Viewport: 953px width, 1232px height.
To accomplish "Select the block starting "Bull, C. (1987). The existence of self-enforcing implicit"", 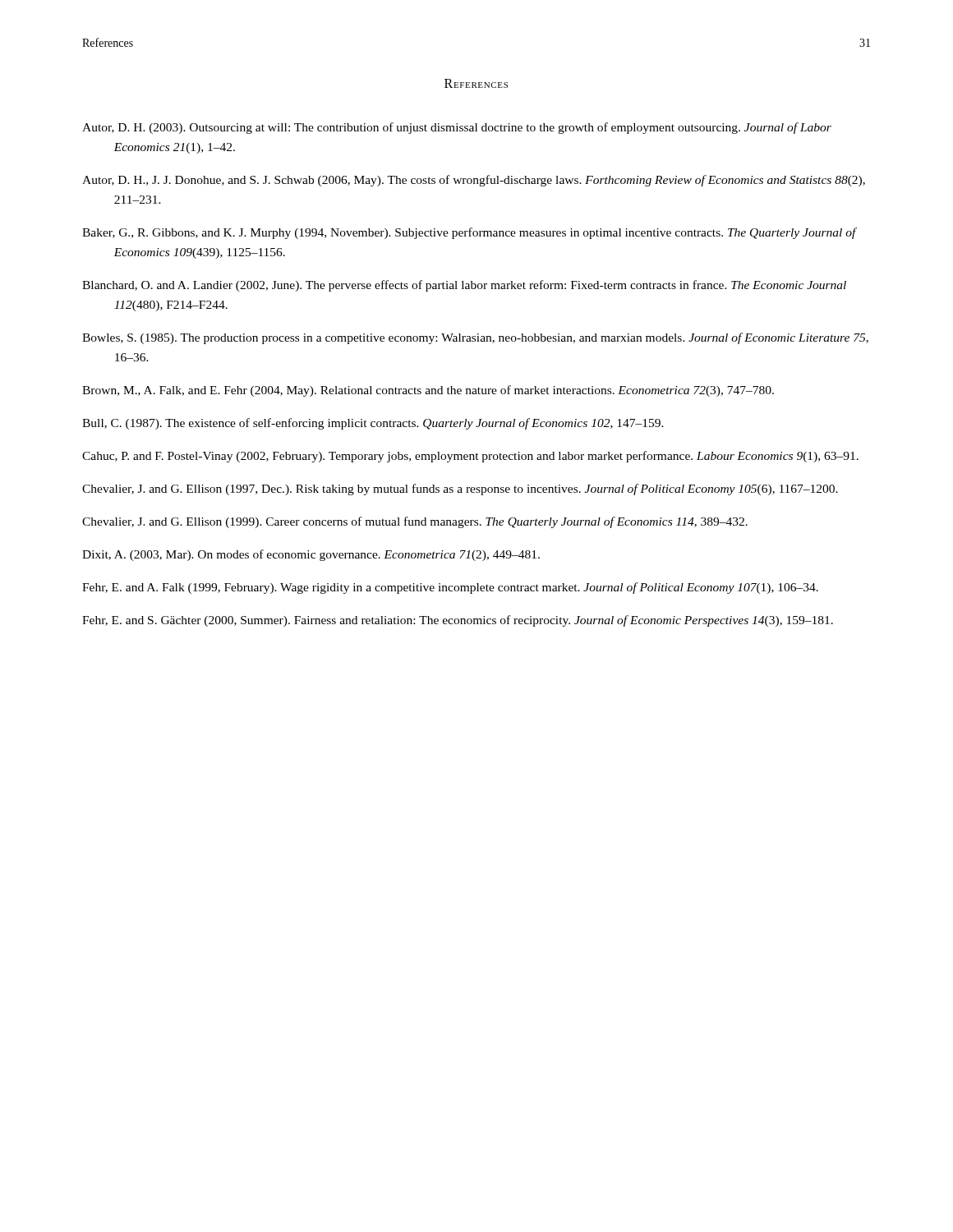I will click(x=373, y=423).
